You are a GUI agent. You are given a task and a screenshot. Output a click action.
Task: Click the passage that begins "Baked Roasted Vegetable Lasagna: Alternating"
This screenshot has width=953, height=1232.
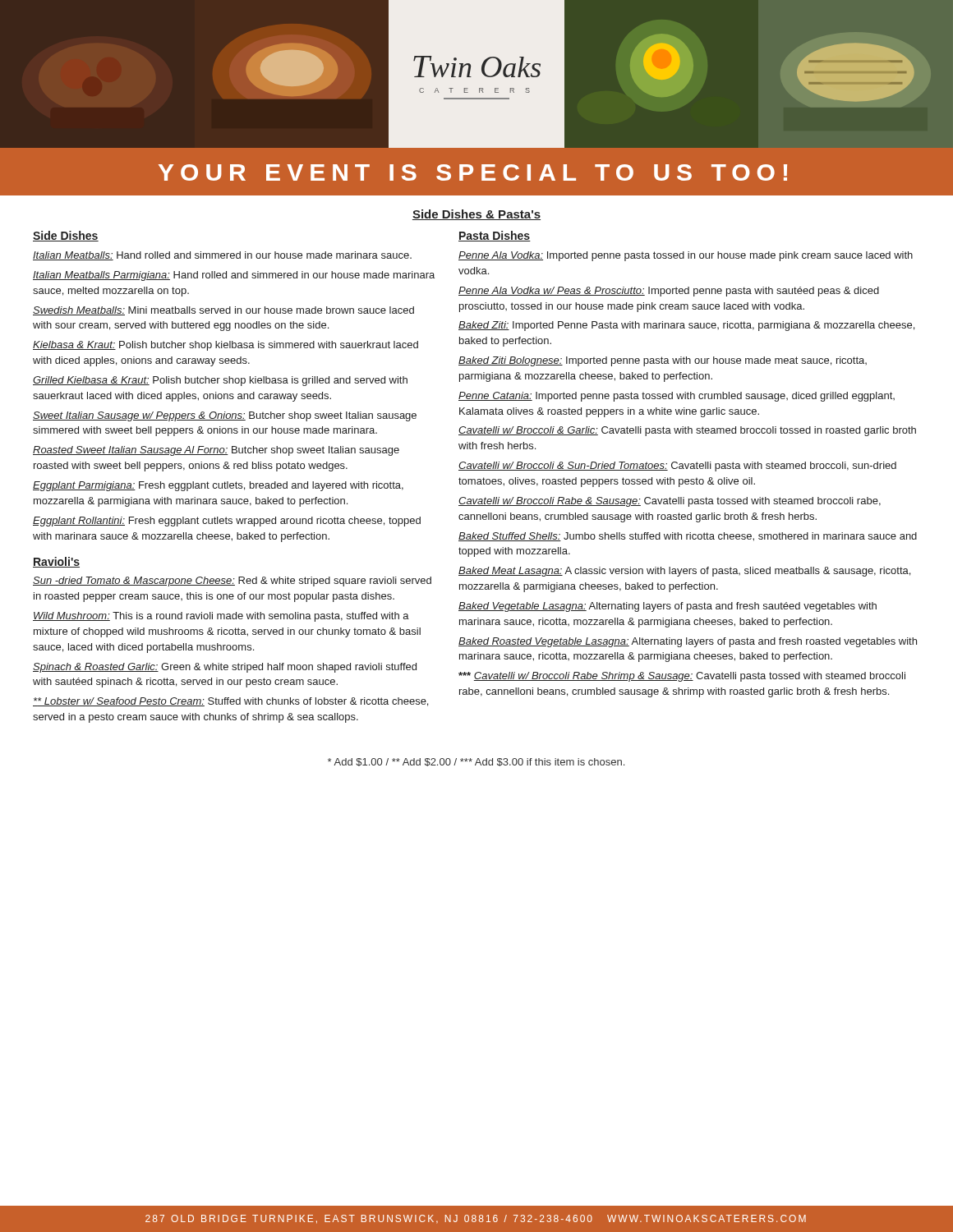pyautogui.click(x=688, y=648)
